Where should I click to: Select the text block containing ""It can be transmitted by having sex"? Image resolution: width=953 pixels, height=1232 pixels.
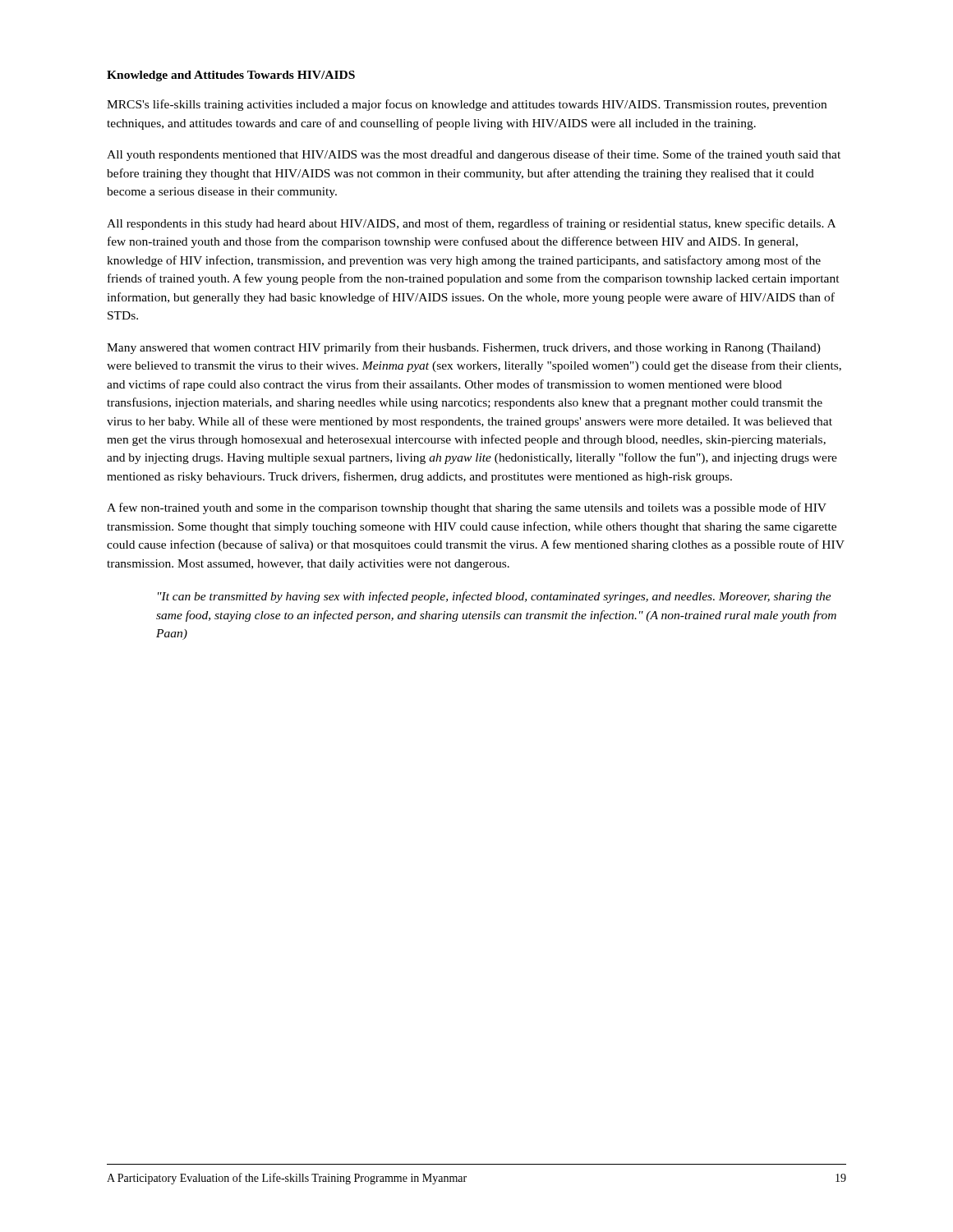[496, 615]
